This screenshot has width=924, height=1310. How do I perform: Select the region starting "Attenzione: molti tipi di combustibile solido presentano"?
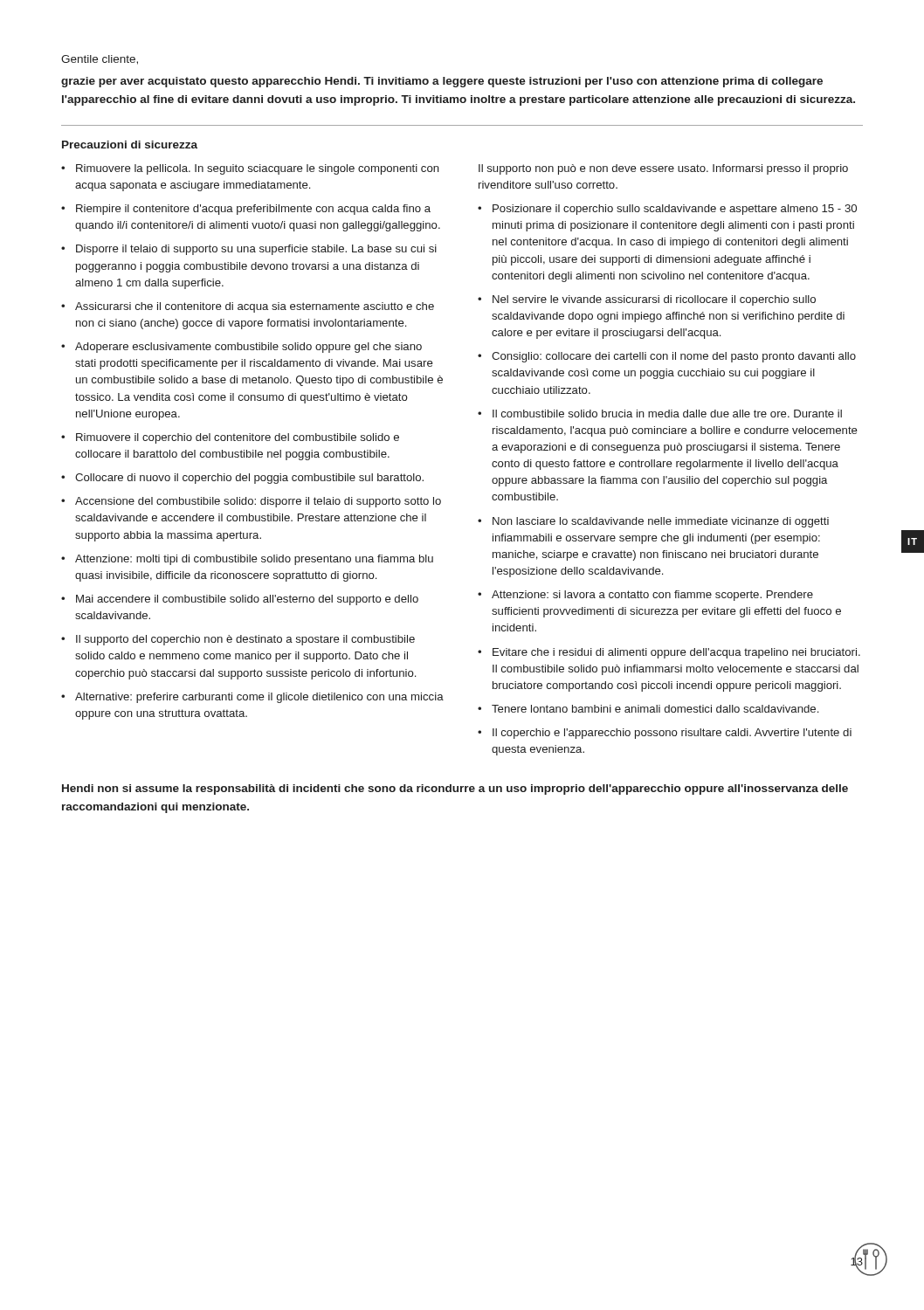(254, 567)
